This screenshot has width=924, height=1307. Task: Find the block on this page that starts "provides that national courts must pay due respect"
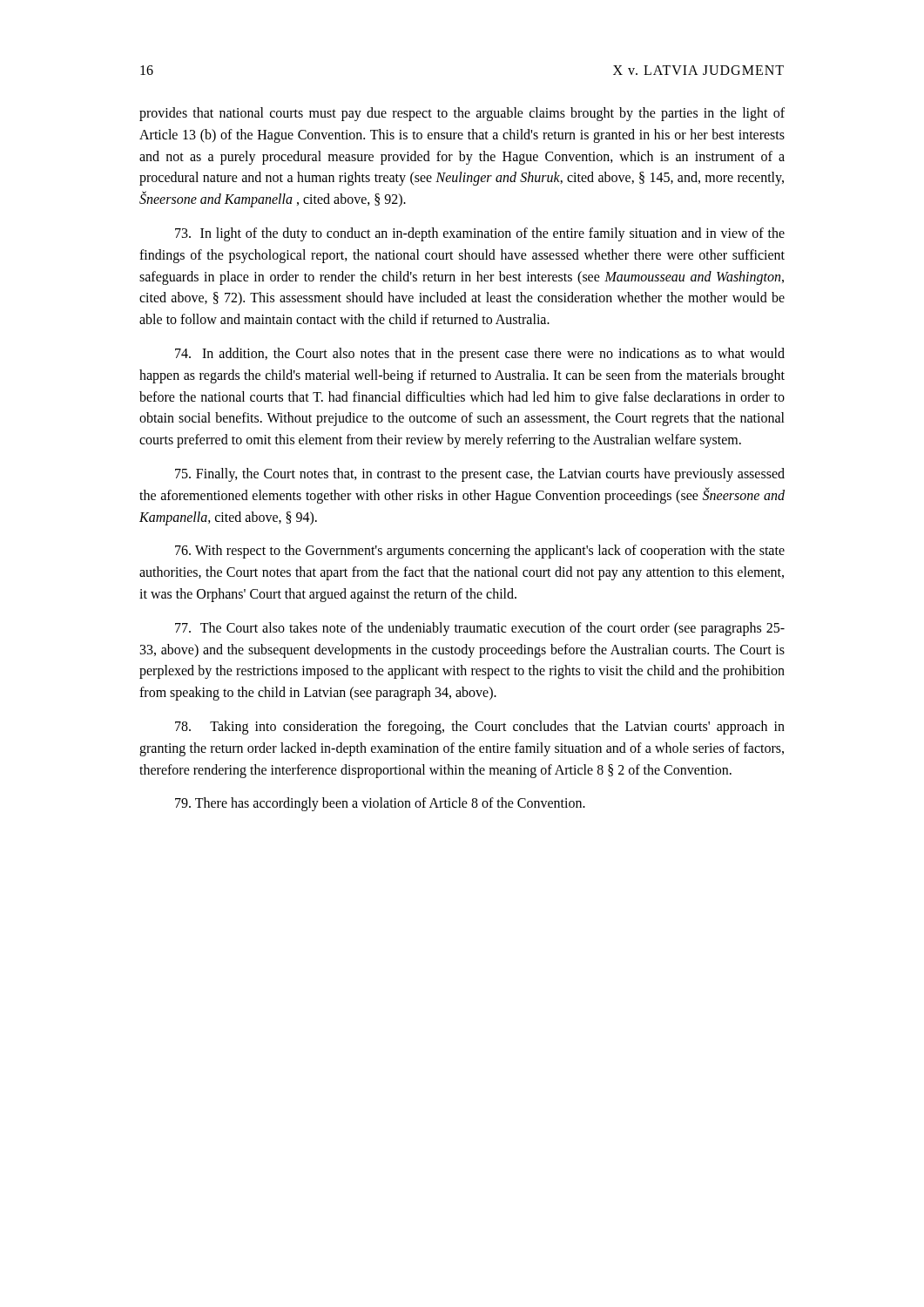[462, 156]
